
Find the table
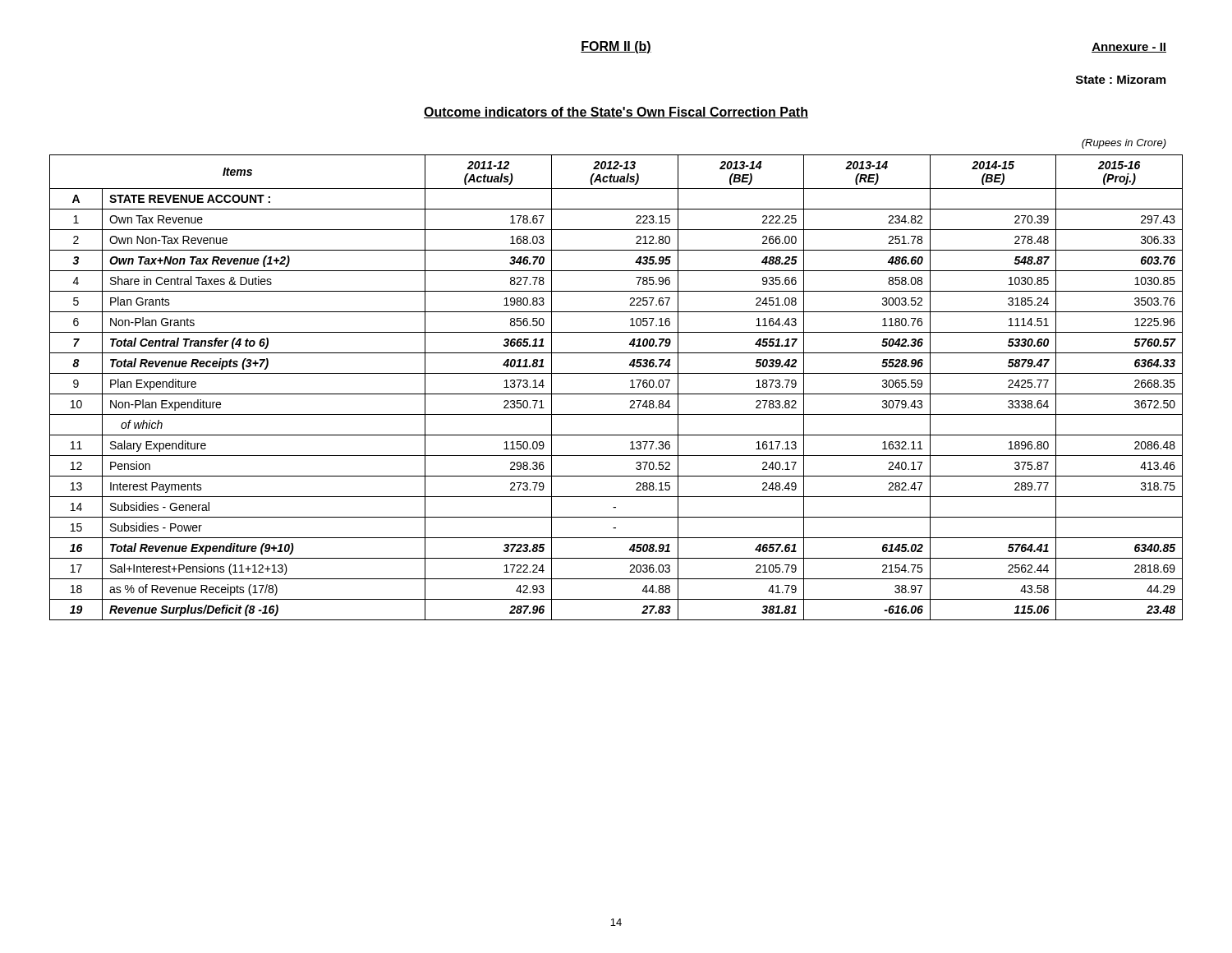click(616, 387)
